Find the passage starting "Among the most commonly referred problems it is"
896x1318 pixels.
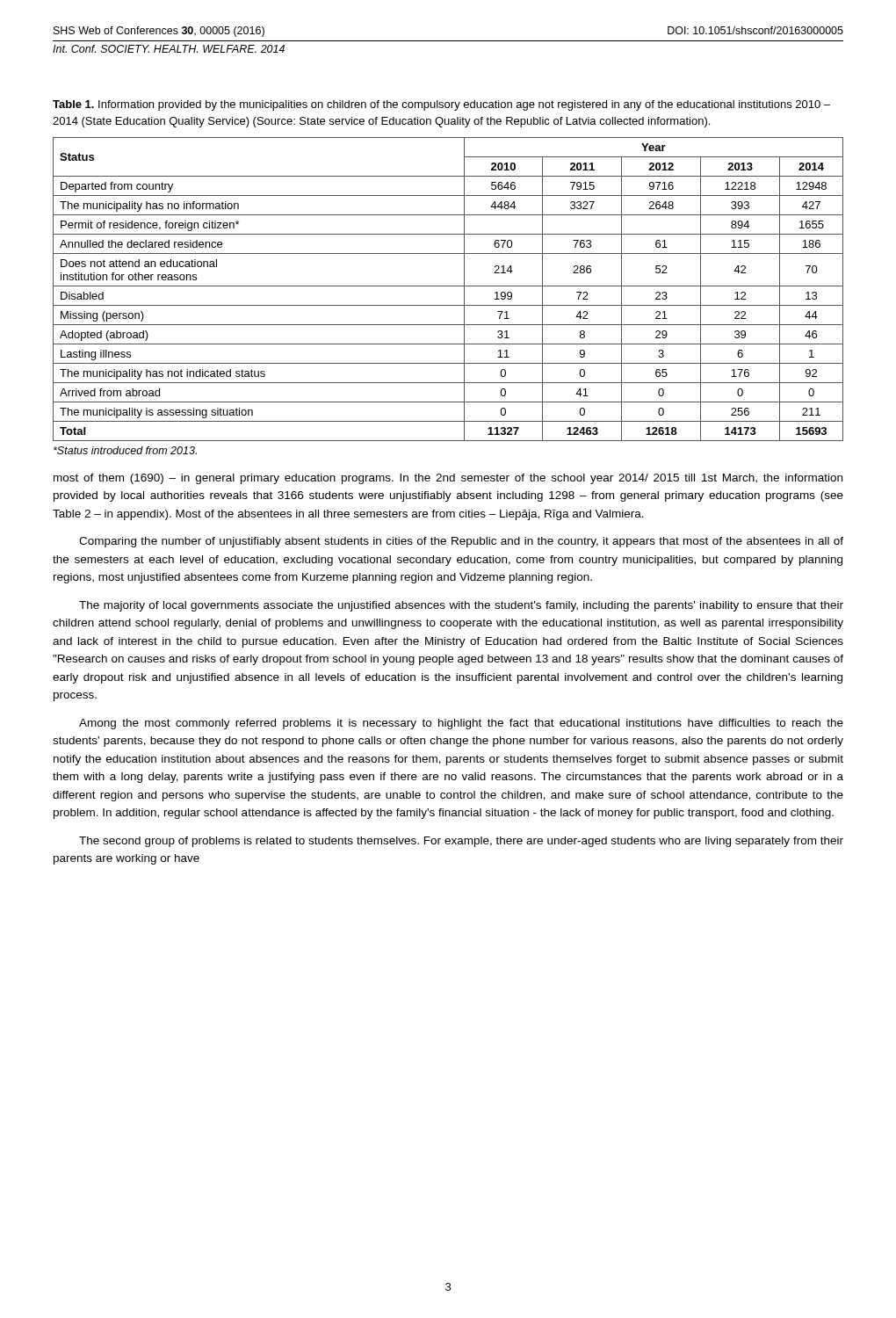point(448,768)
